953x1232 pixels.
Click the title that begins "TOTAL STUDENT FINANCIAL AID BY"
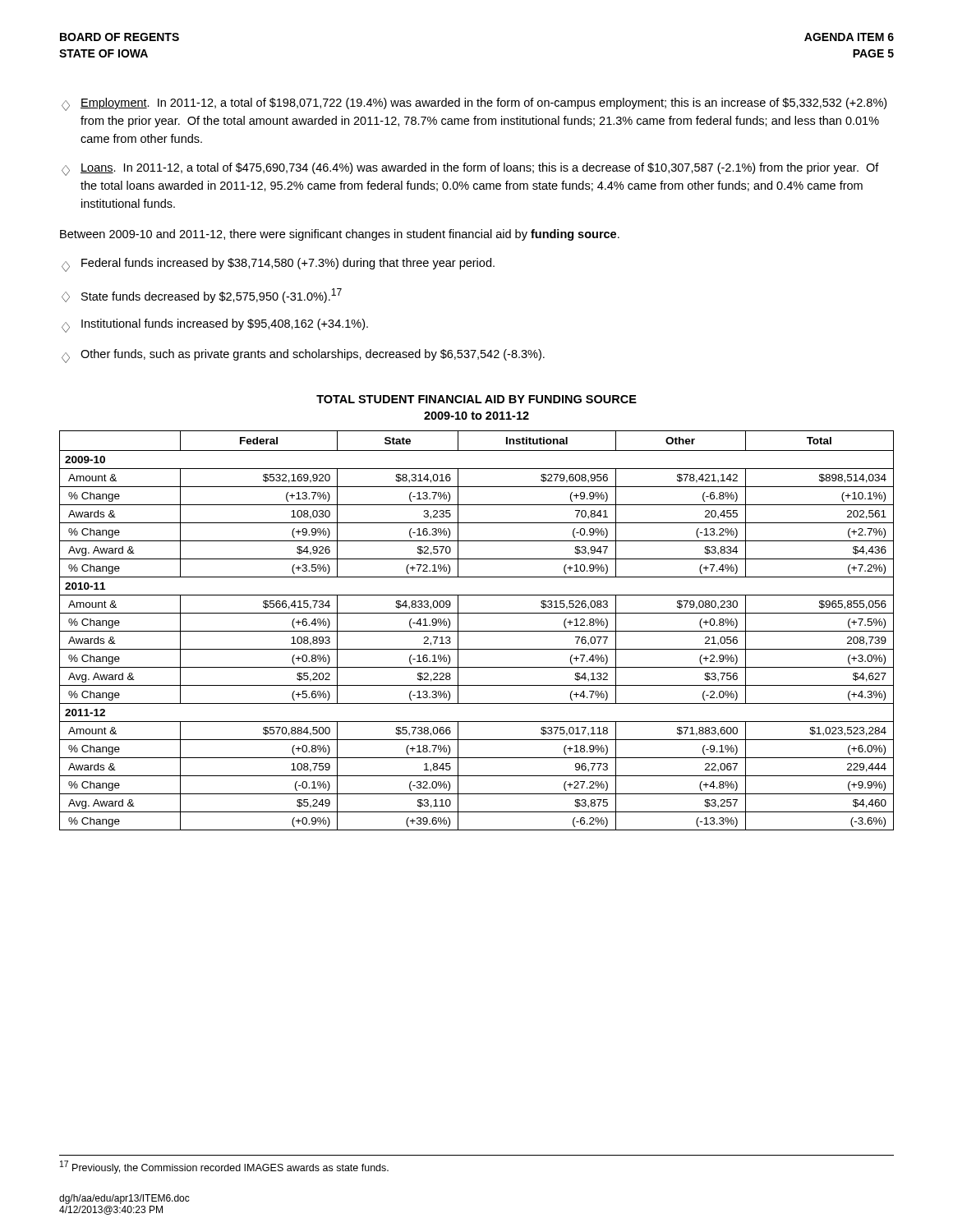point(476,407)
